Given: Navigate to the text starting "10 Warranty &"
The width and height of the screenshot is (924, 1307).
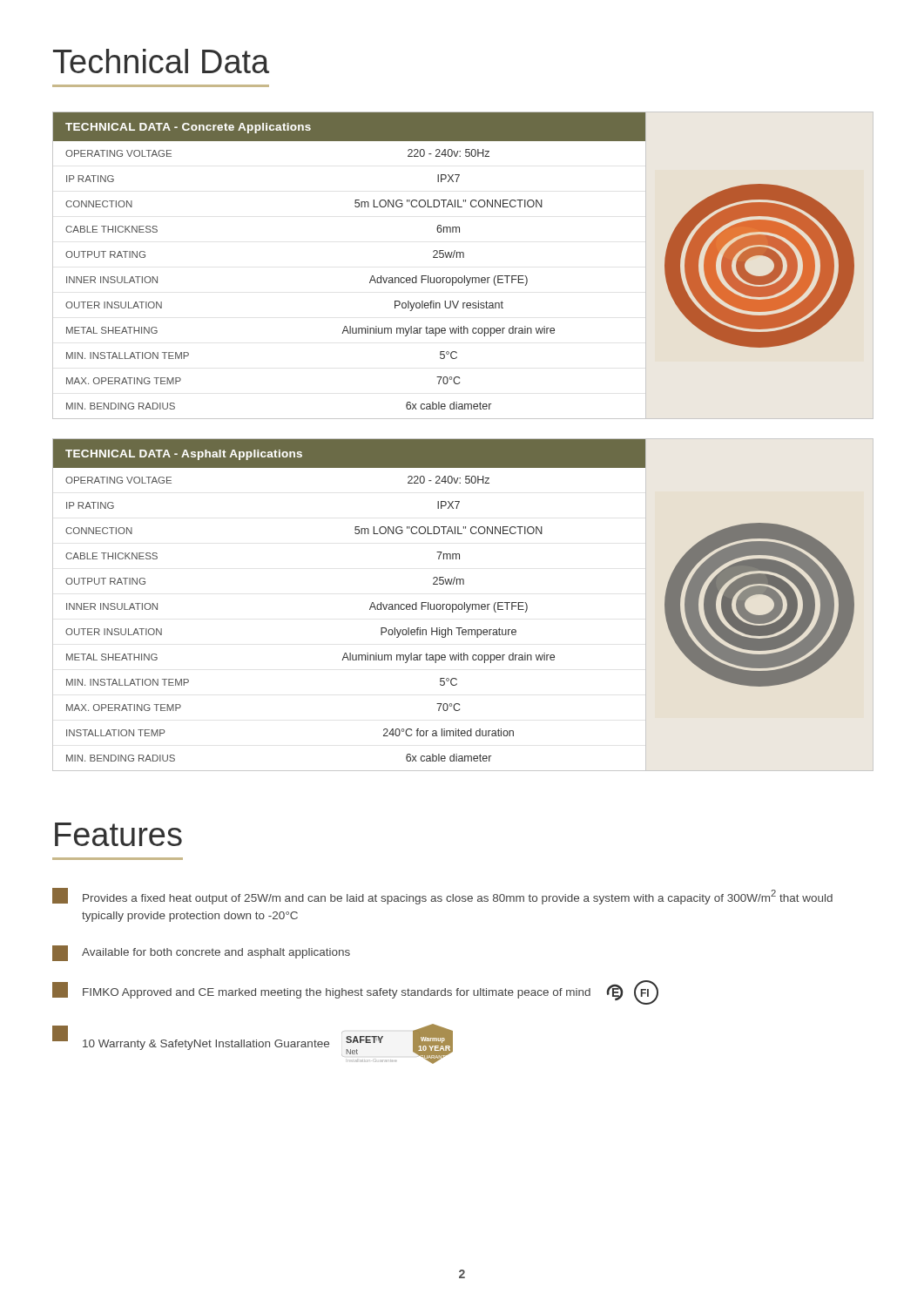Looking at the screenshot, I should (462, 1044).
